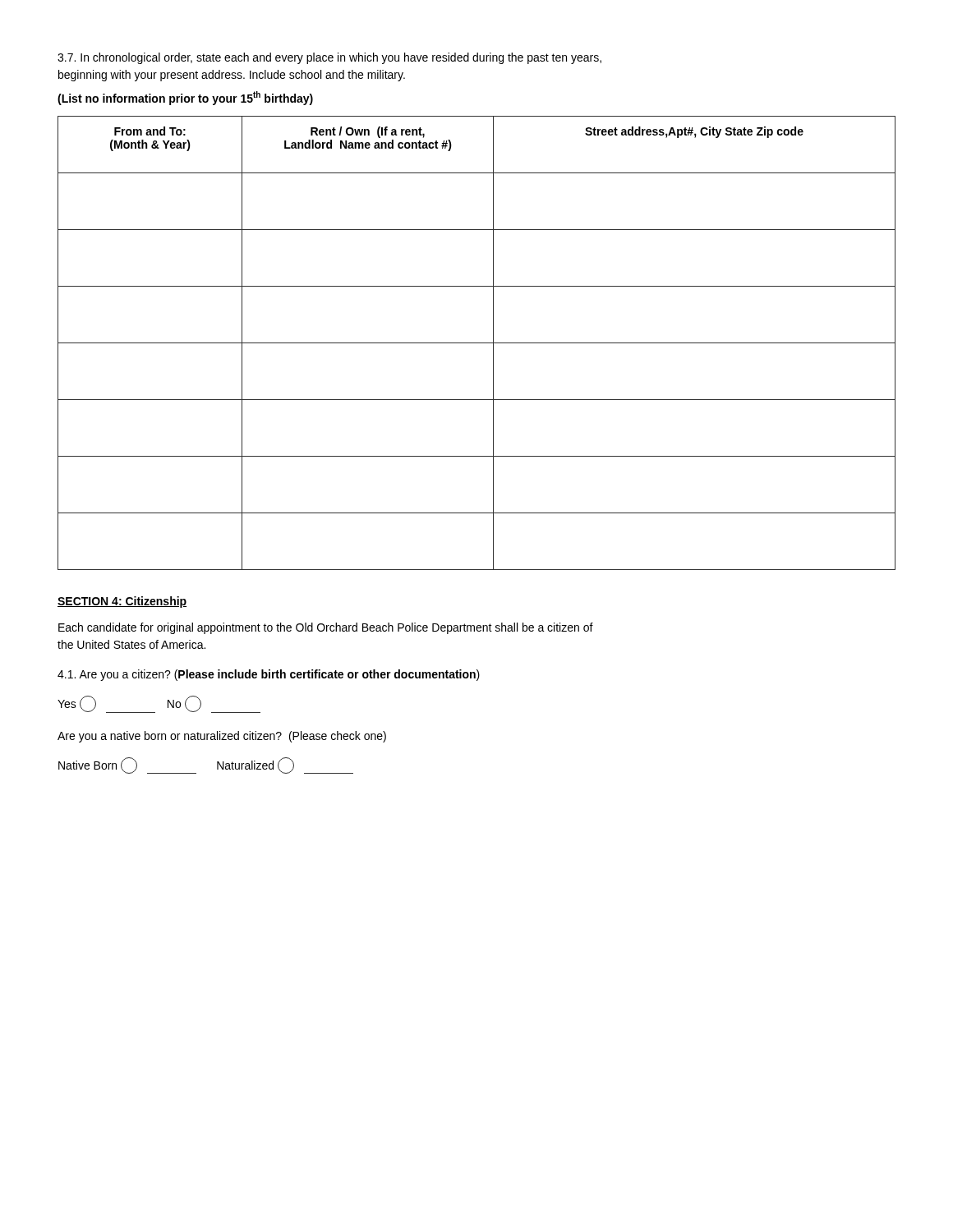
Task: Click the passage that begins "(List no information"
Action: [x=185, y=98]
